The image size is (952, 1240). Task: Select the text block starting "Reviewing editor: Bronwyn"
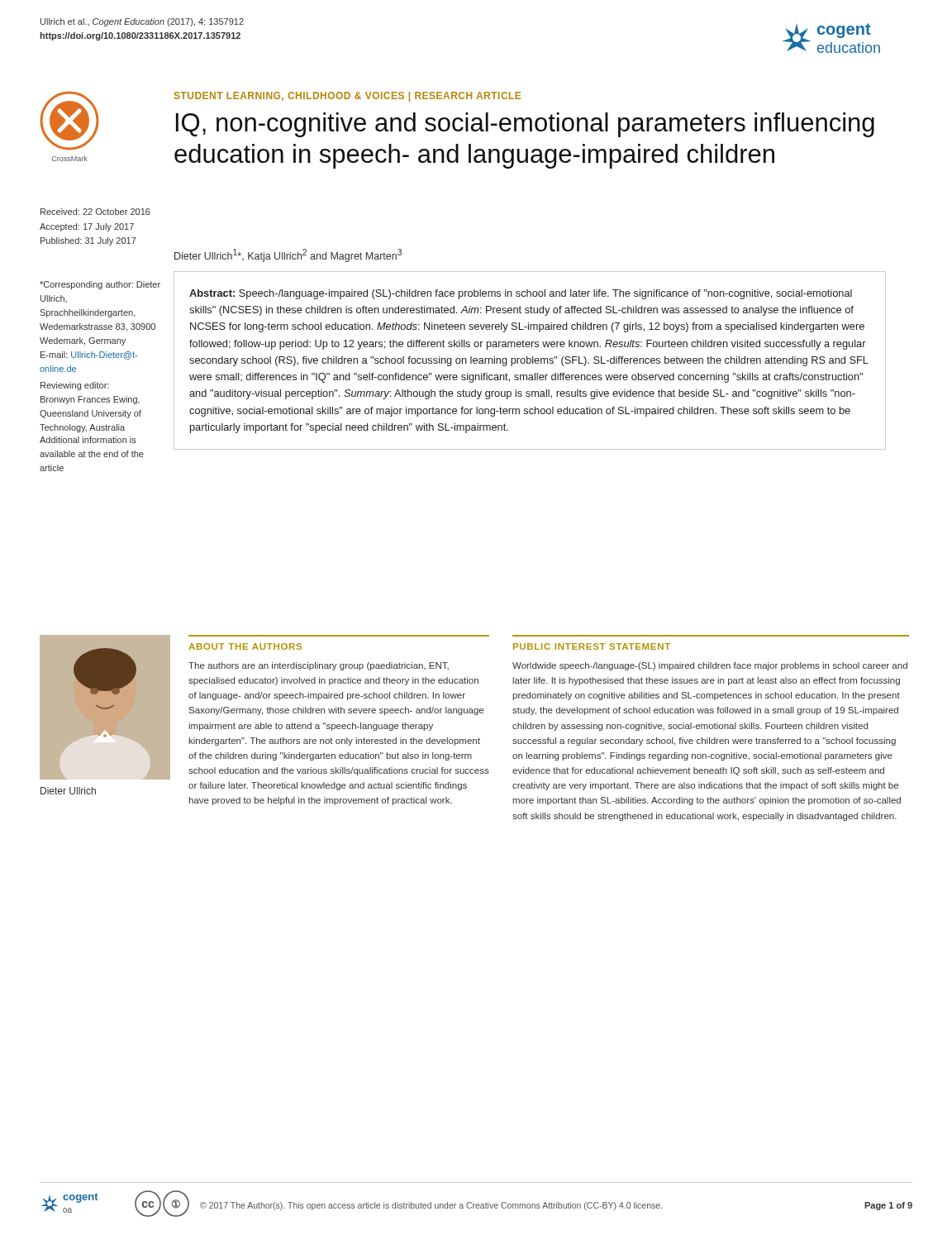[x=90, y=406]
